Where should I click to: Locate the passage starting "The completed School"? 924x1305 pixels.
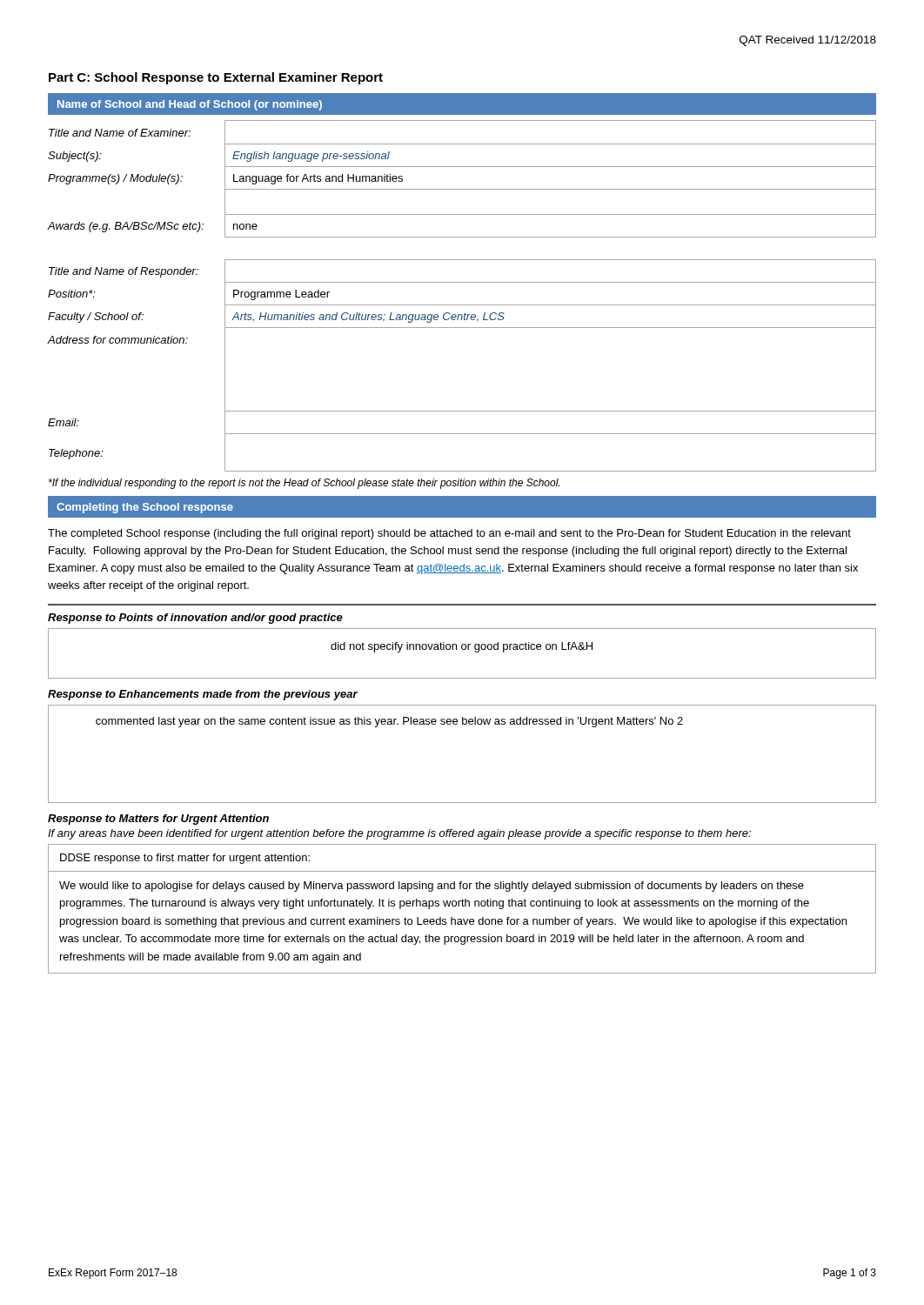453,559
